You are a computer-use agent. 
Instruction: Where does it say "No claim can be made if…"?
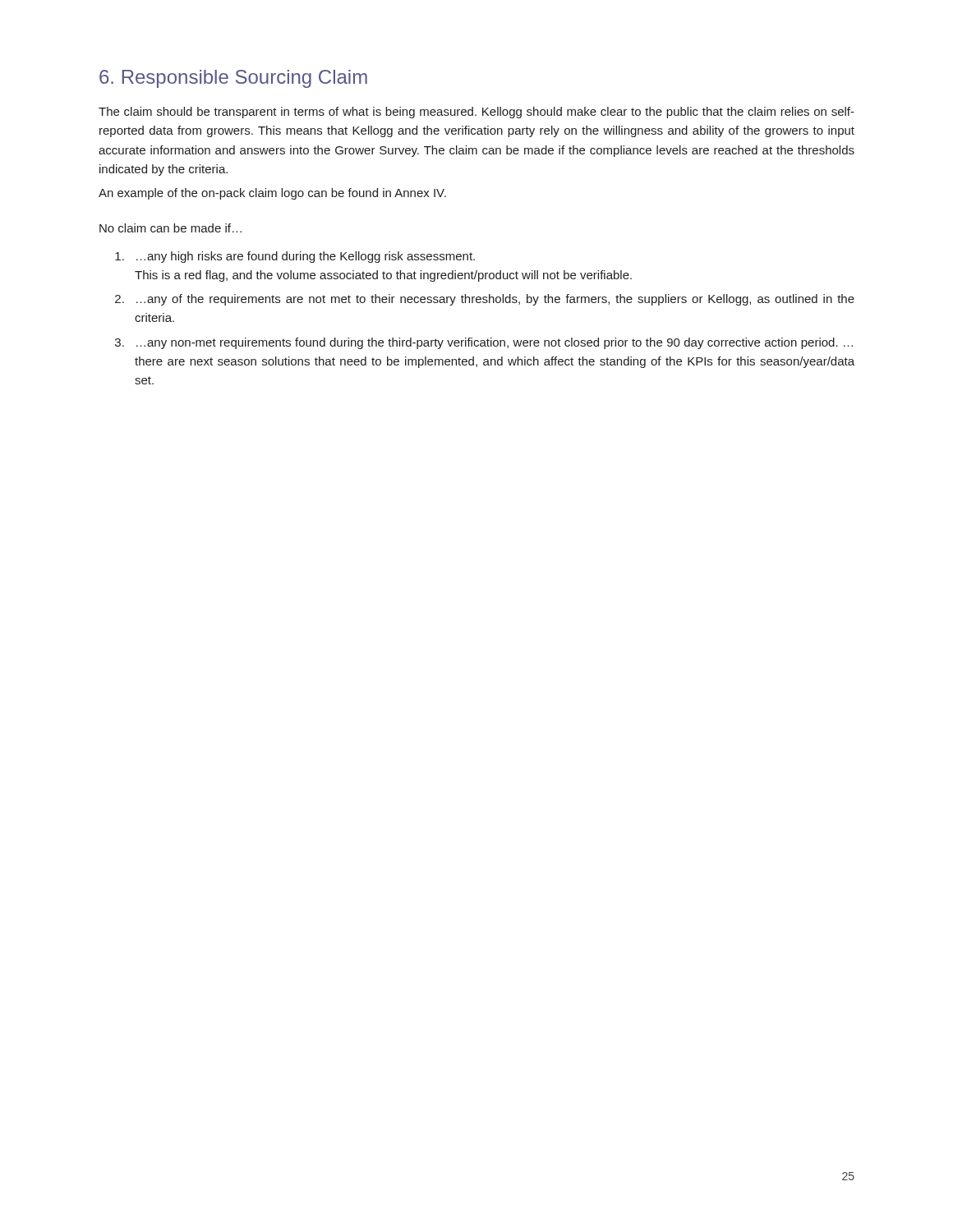coord(171,228)
